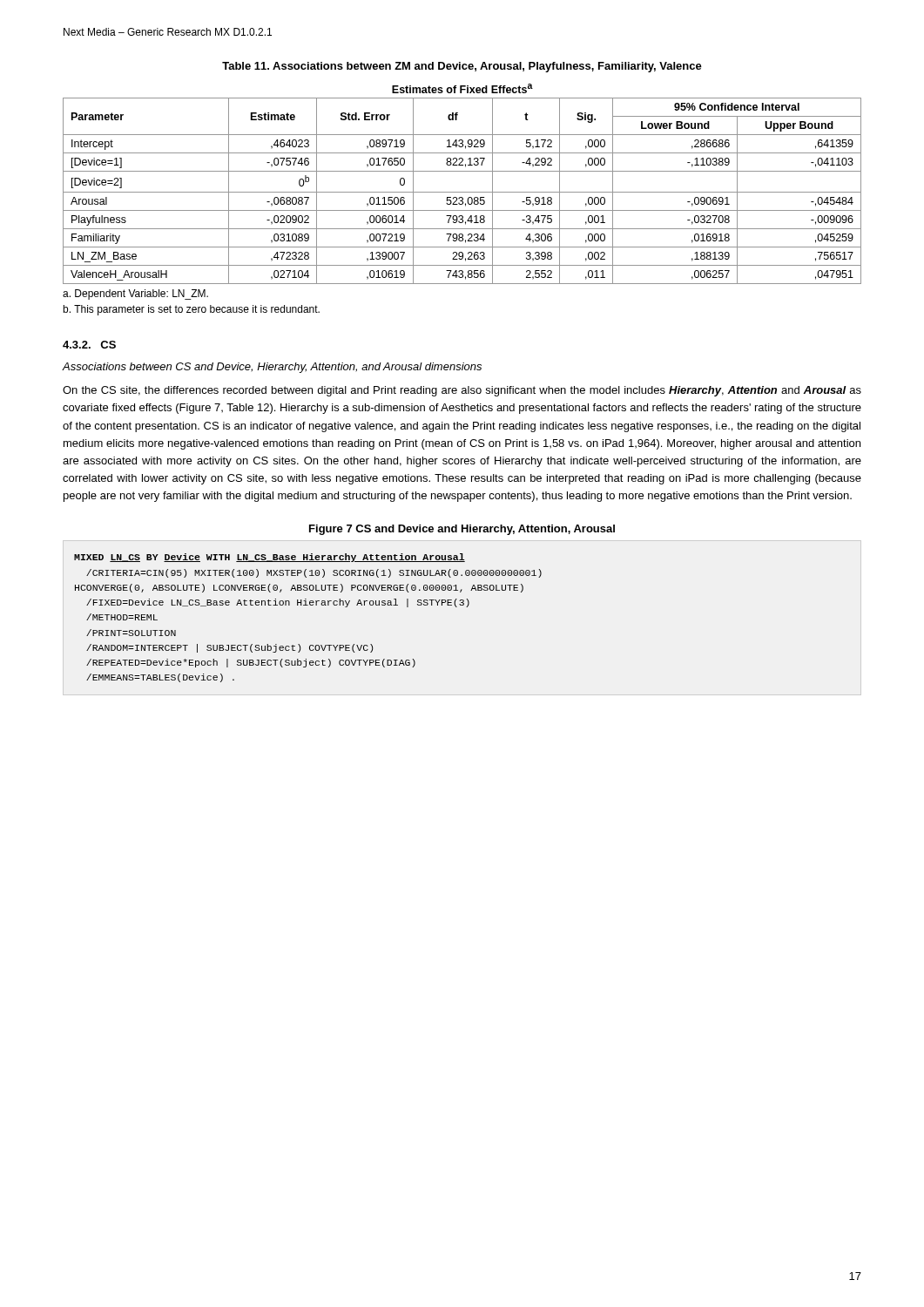Where does it say "4.3.2. CS"?
924x1307 pixels.
[x=89, y=345]
